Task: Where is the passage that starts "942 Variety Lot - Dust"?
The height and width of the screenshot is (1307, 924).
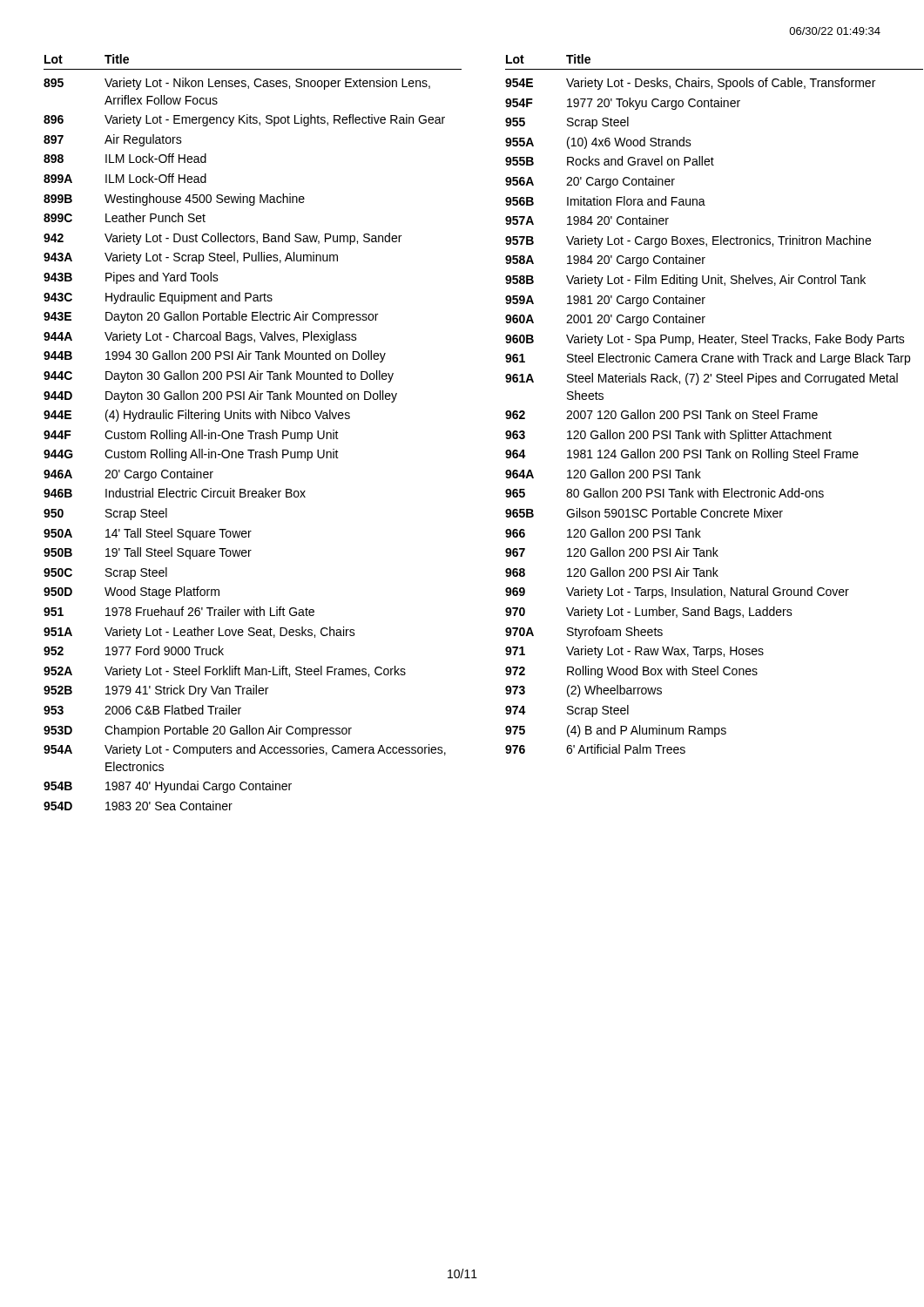Action: 223,238
